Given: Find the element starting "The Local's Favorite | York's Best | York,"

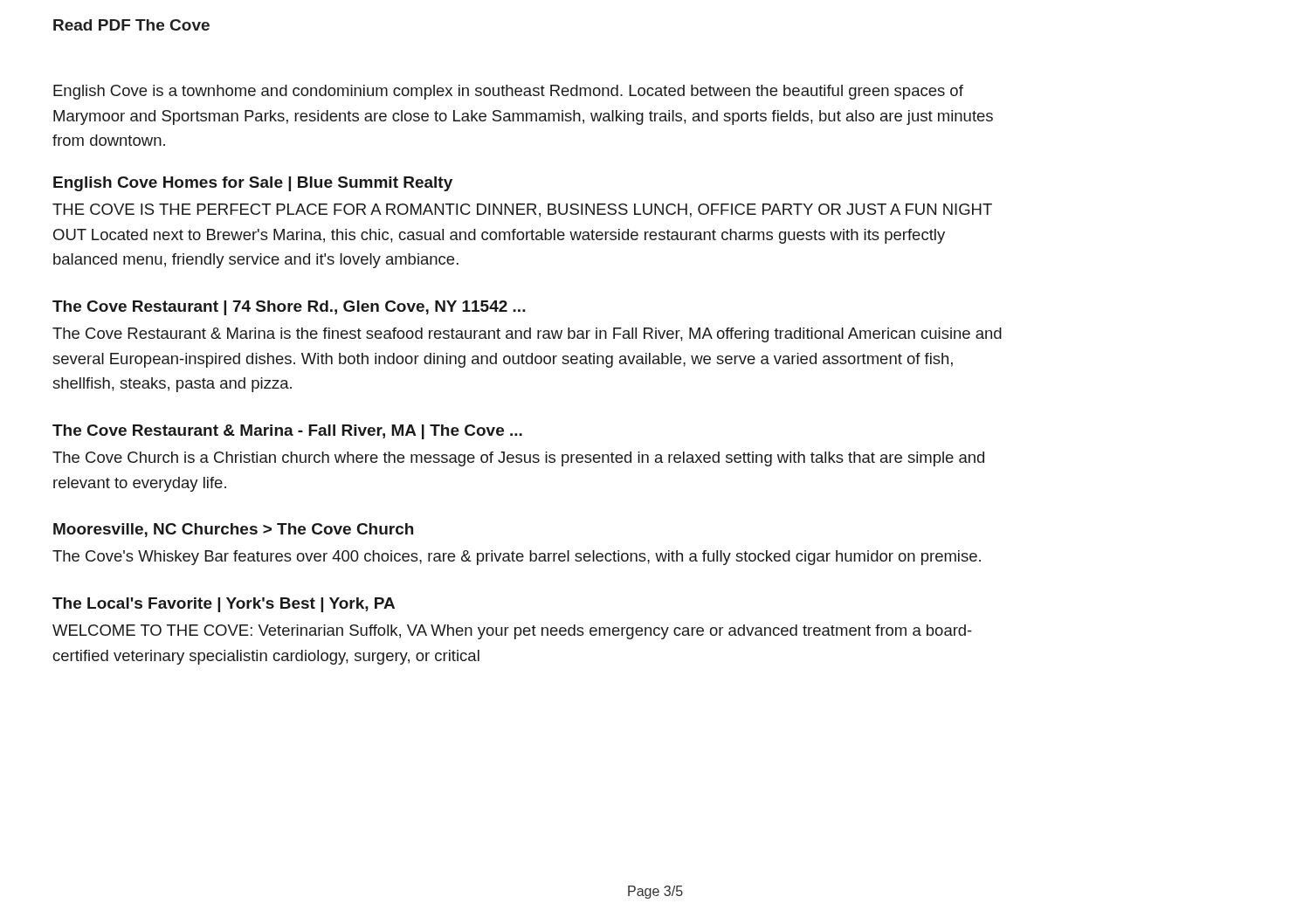Looking at the screenshot, I should [224, 603].
